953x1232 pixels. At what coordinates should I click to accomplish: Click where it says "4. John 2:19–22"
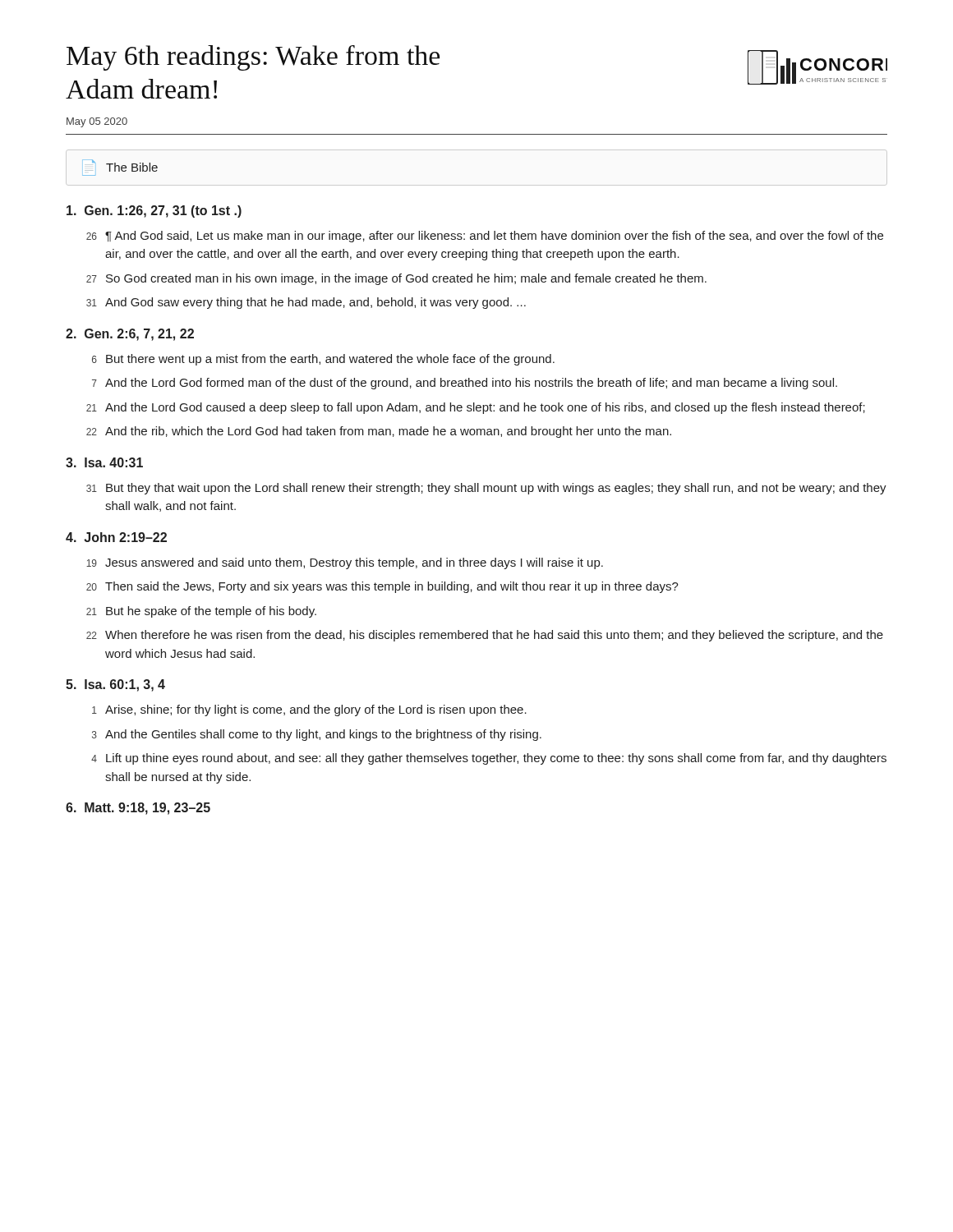117,537
